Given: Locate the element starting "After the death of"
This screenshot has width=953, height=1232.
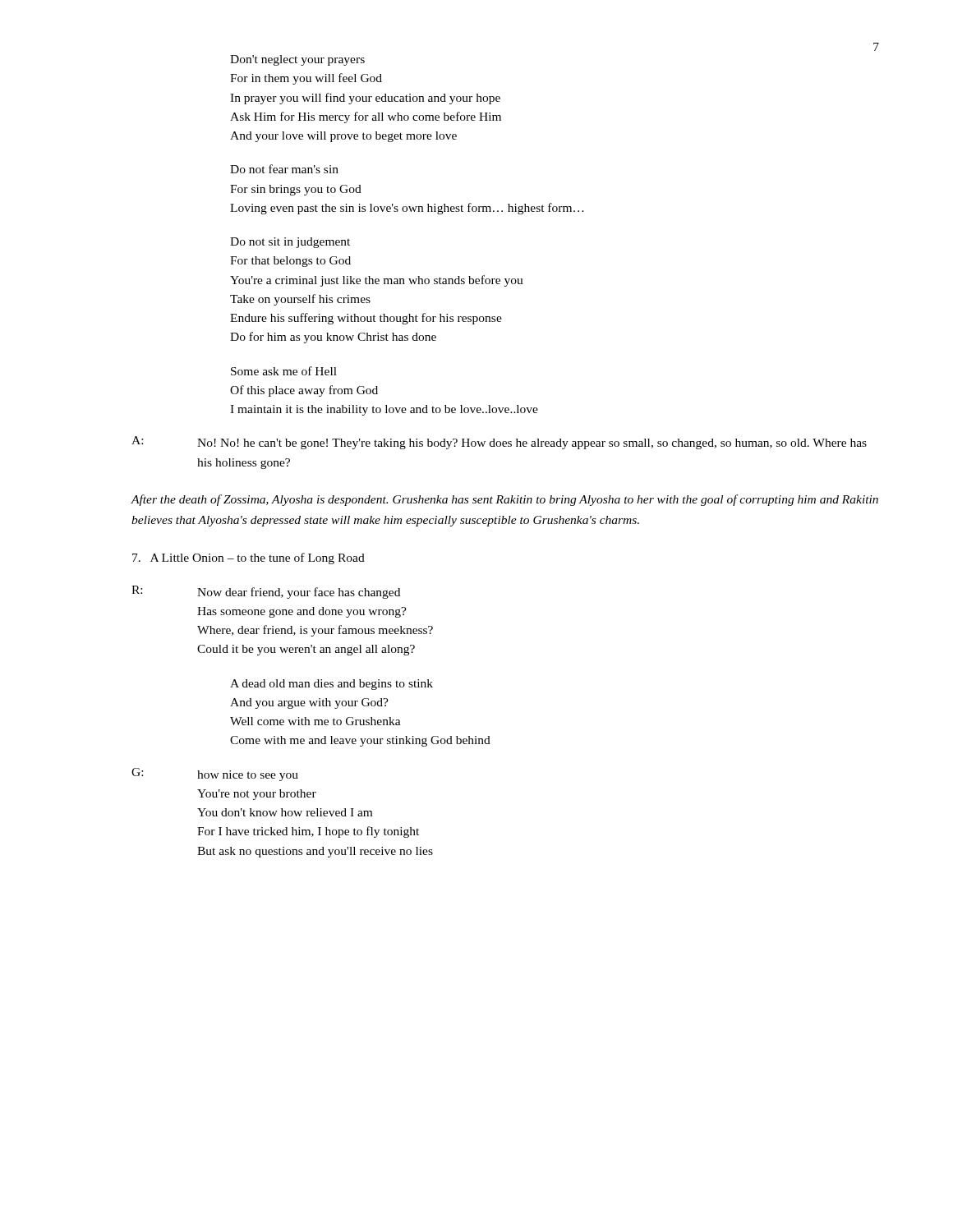Looking at the screenshot, I should (x=505, y=510).
